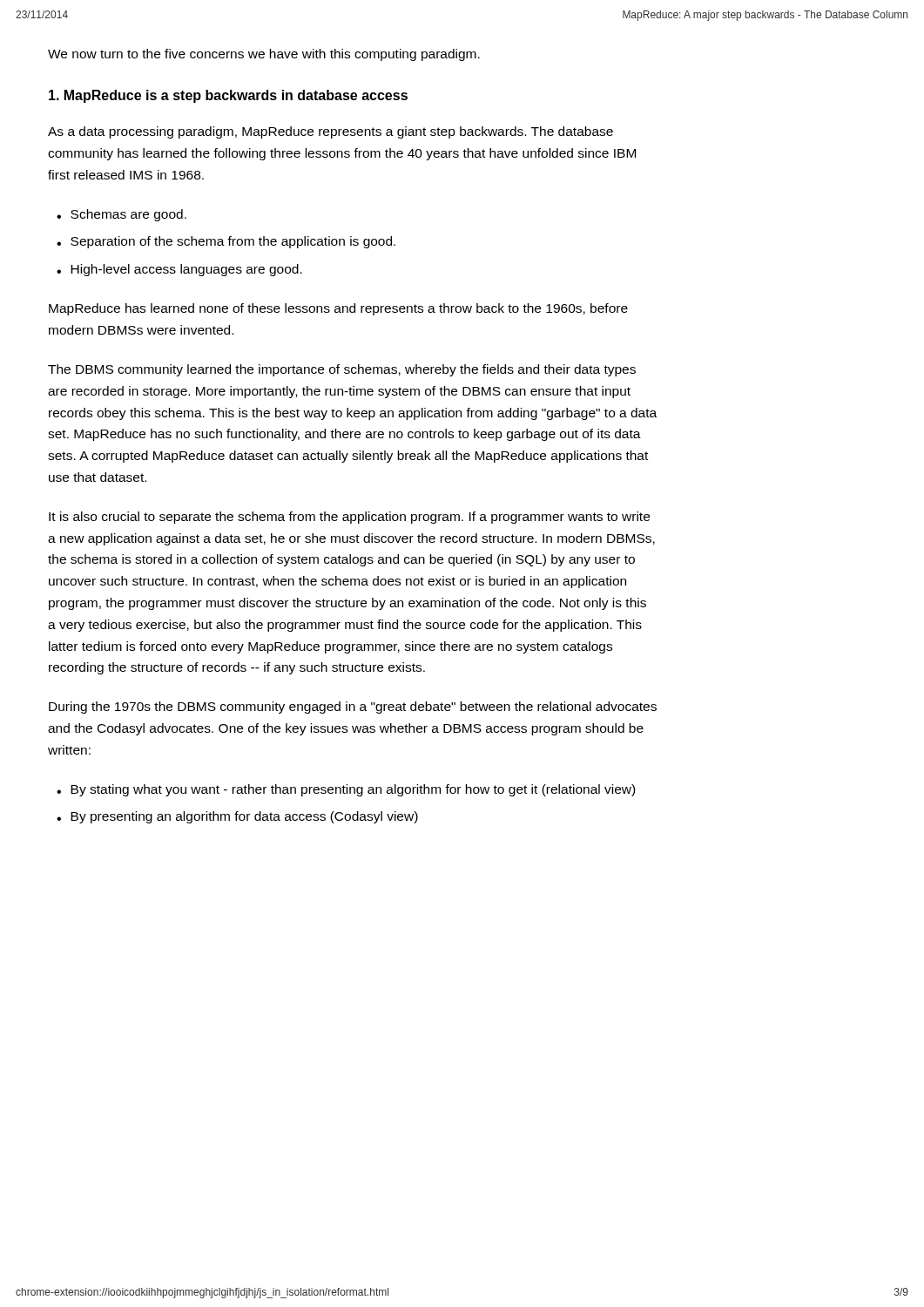
Task: Click on the element starting "• Schemas are"
Action: [x=122, y=216]
